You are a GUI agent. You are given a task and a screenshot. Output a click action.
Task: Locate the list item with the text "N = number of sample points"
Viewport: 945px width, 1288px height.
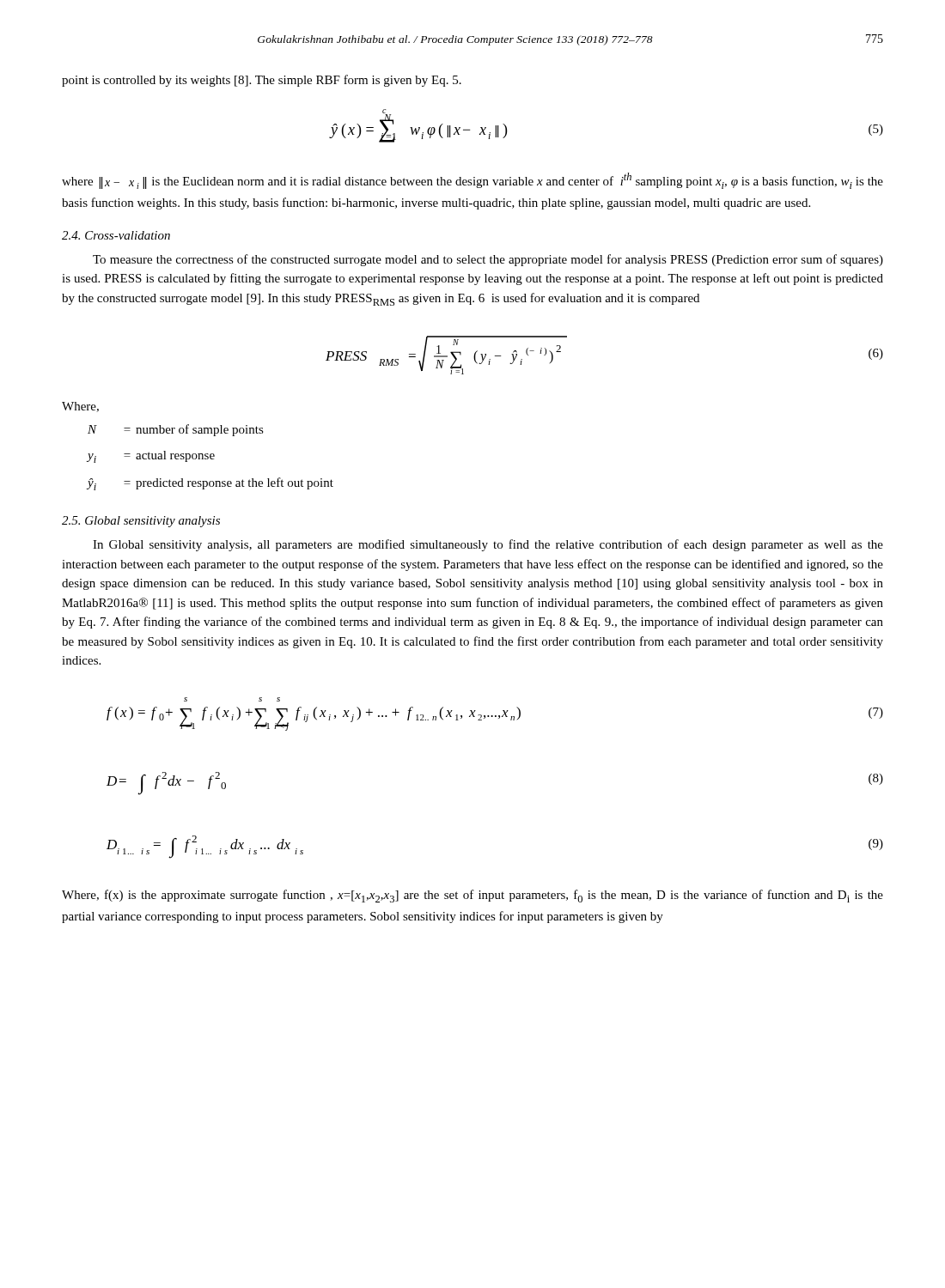176,430
